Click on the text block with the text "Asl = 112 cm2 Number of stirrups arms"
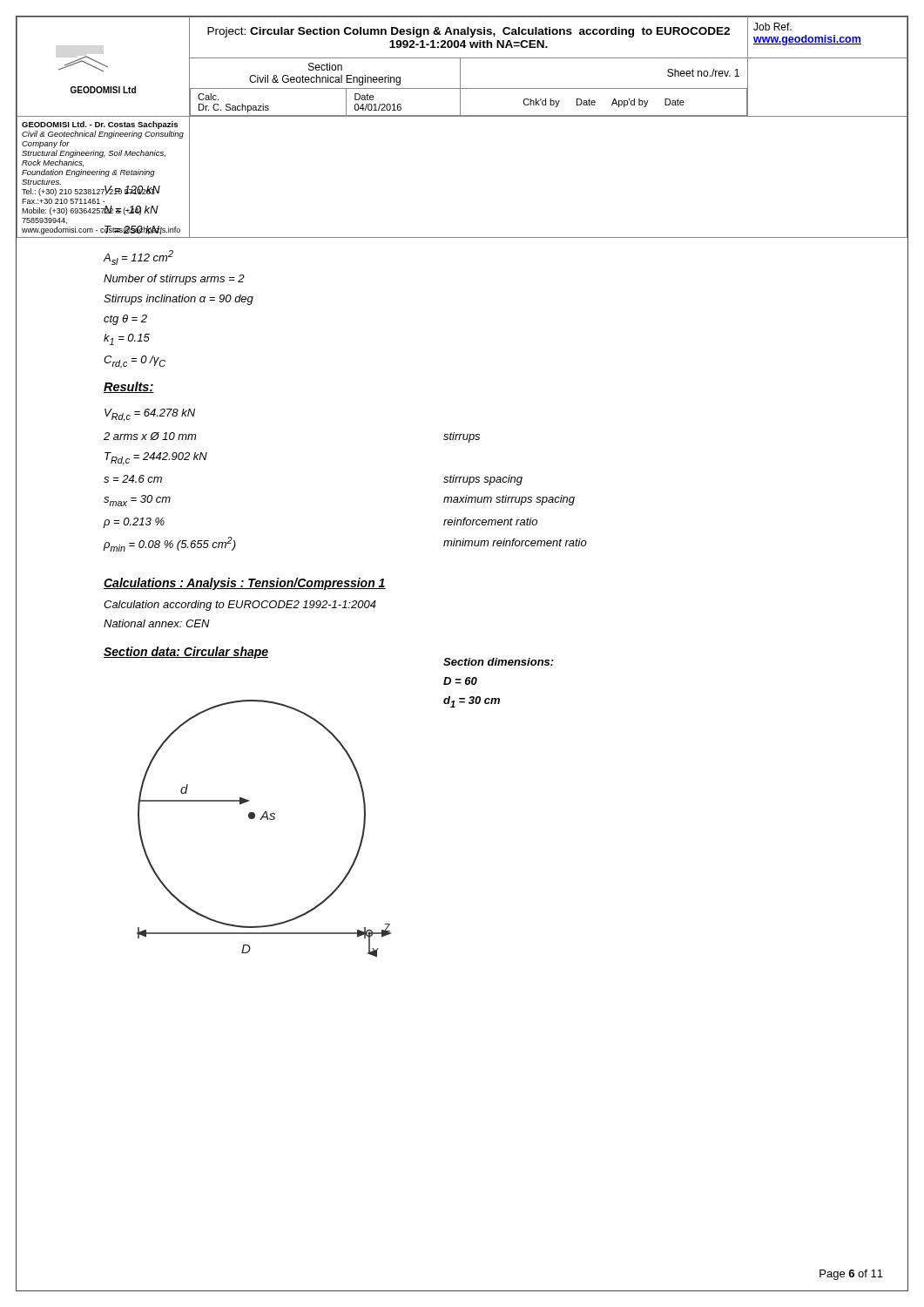The image size is (924, 1307). 178,308
